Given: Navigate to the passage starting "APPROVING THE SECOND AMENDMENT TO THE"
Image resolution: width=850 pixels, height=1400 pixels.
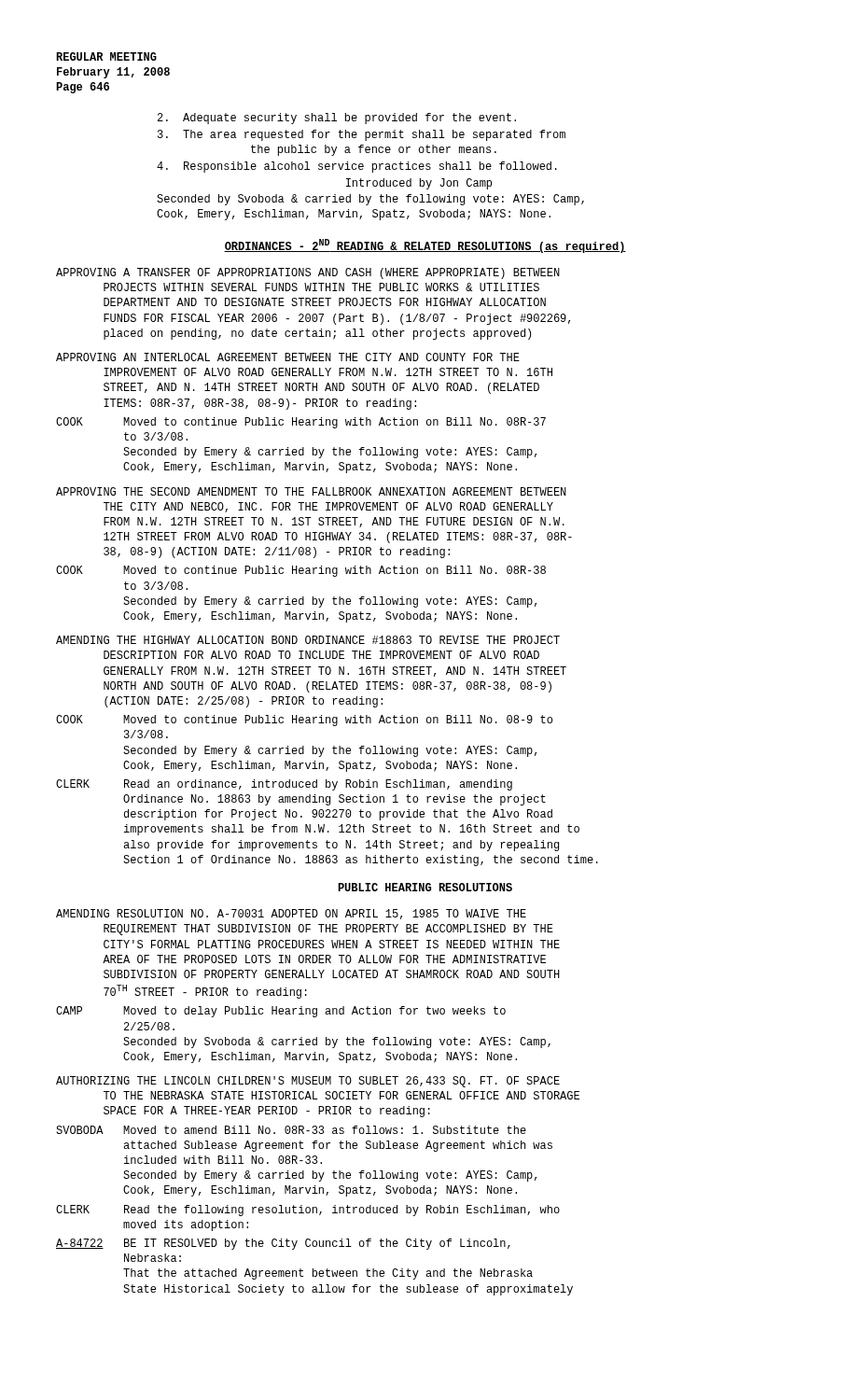Looking at the screenshot, I should pos(315,523).
